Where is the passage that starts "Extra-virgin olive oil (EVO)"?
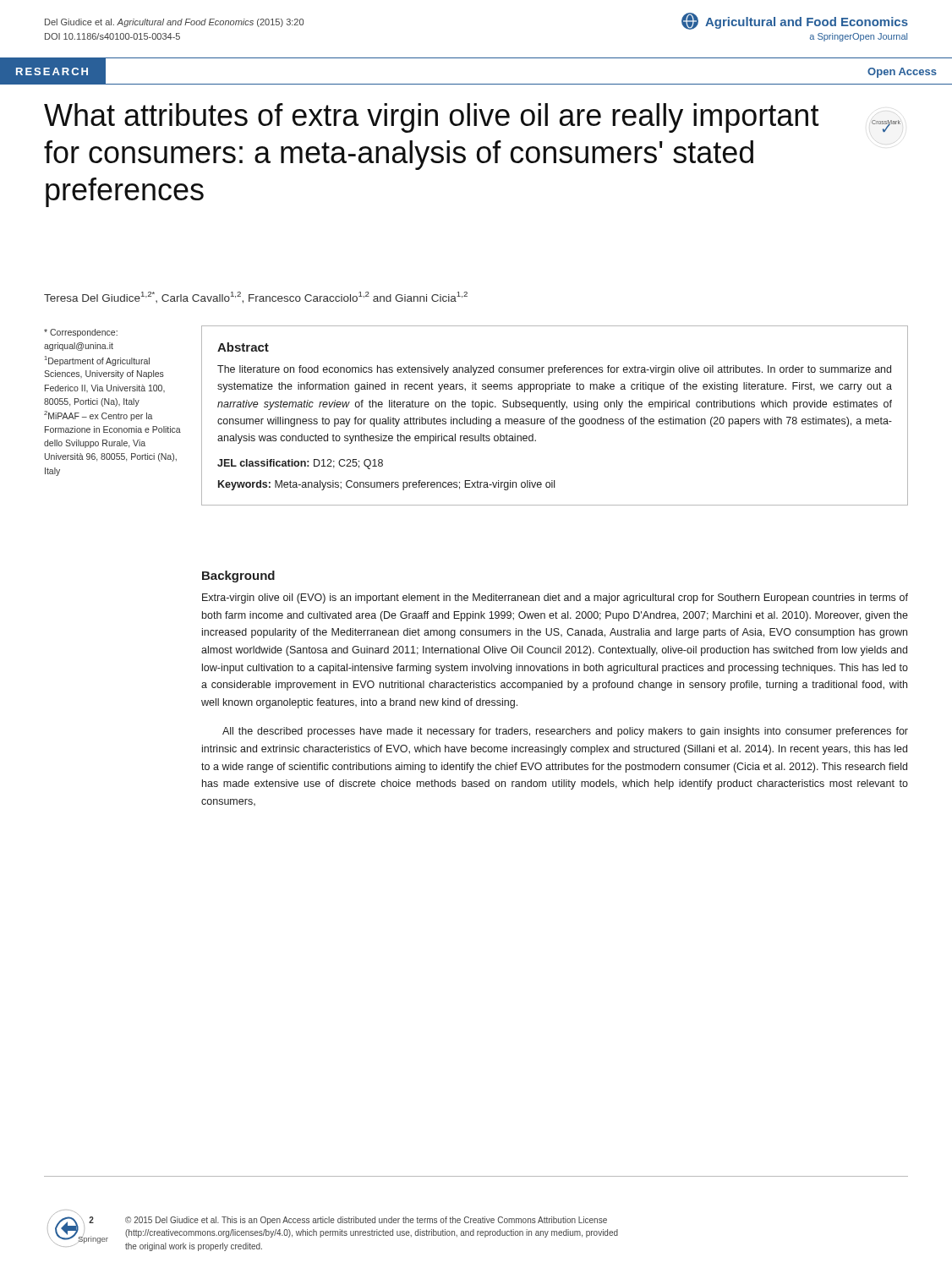952x1268 pixels. pyautogui.click(x=555, y=650)
